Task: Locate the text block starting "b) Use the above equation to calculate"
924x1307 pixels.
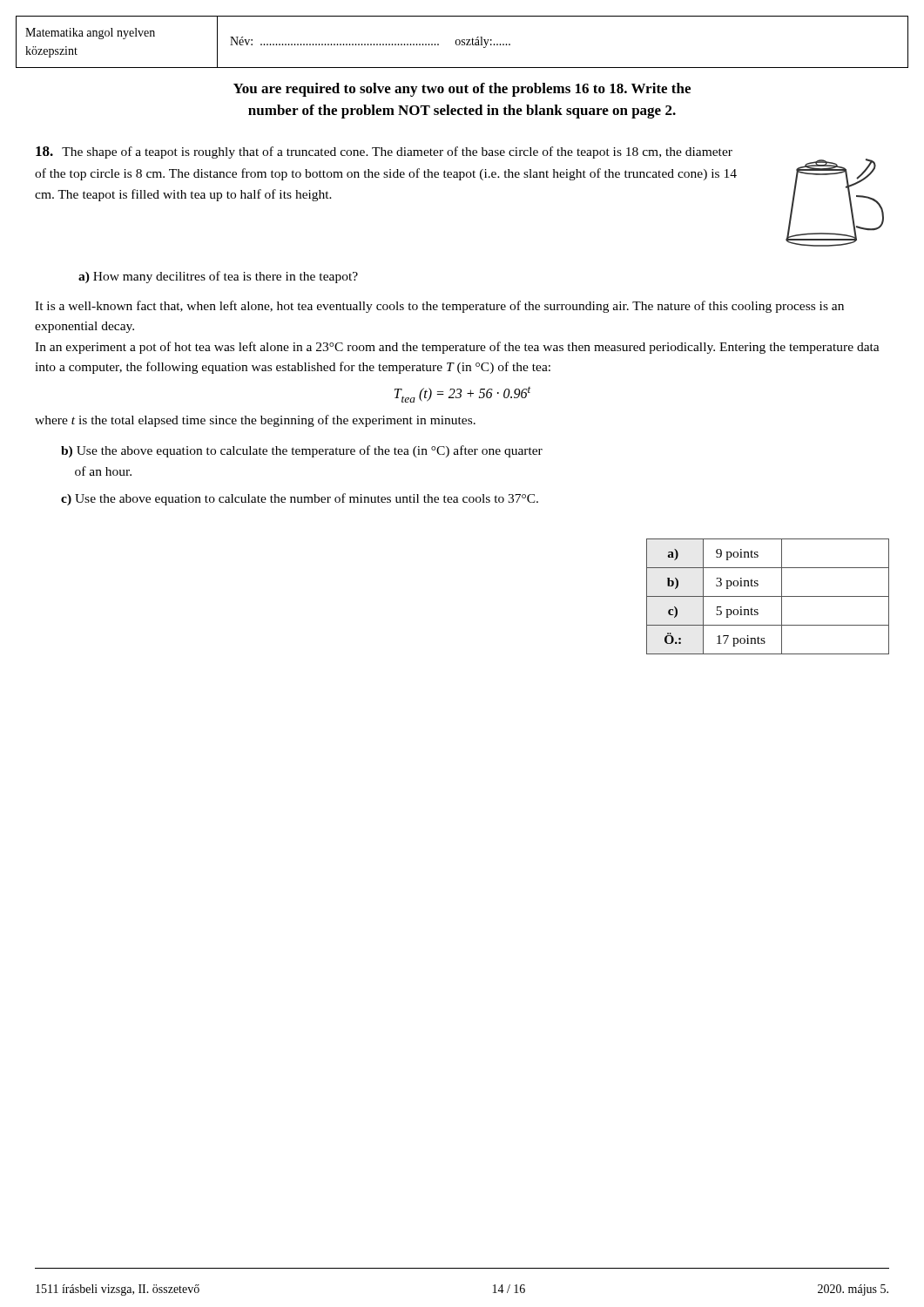Action: pyautogui.click(x=302, y=460)
